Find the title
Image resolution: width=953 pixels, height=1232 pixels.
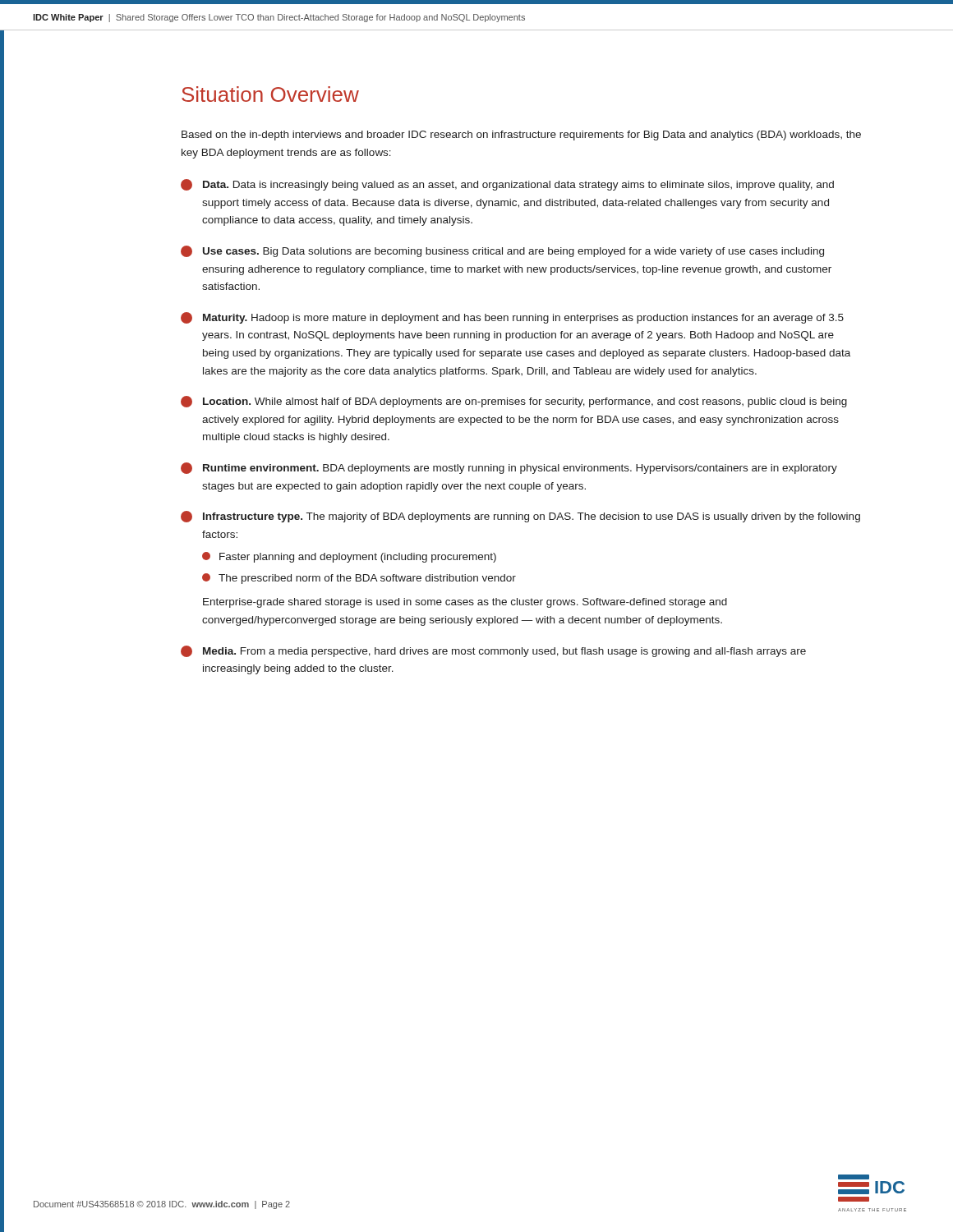click(x=522, y=95)
